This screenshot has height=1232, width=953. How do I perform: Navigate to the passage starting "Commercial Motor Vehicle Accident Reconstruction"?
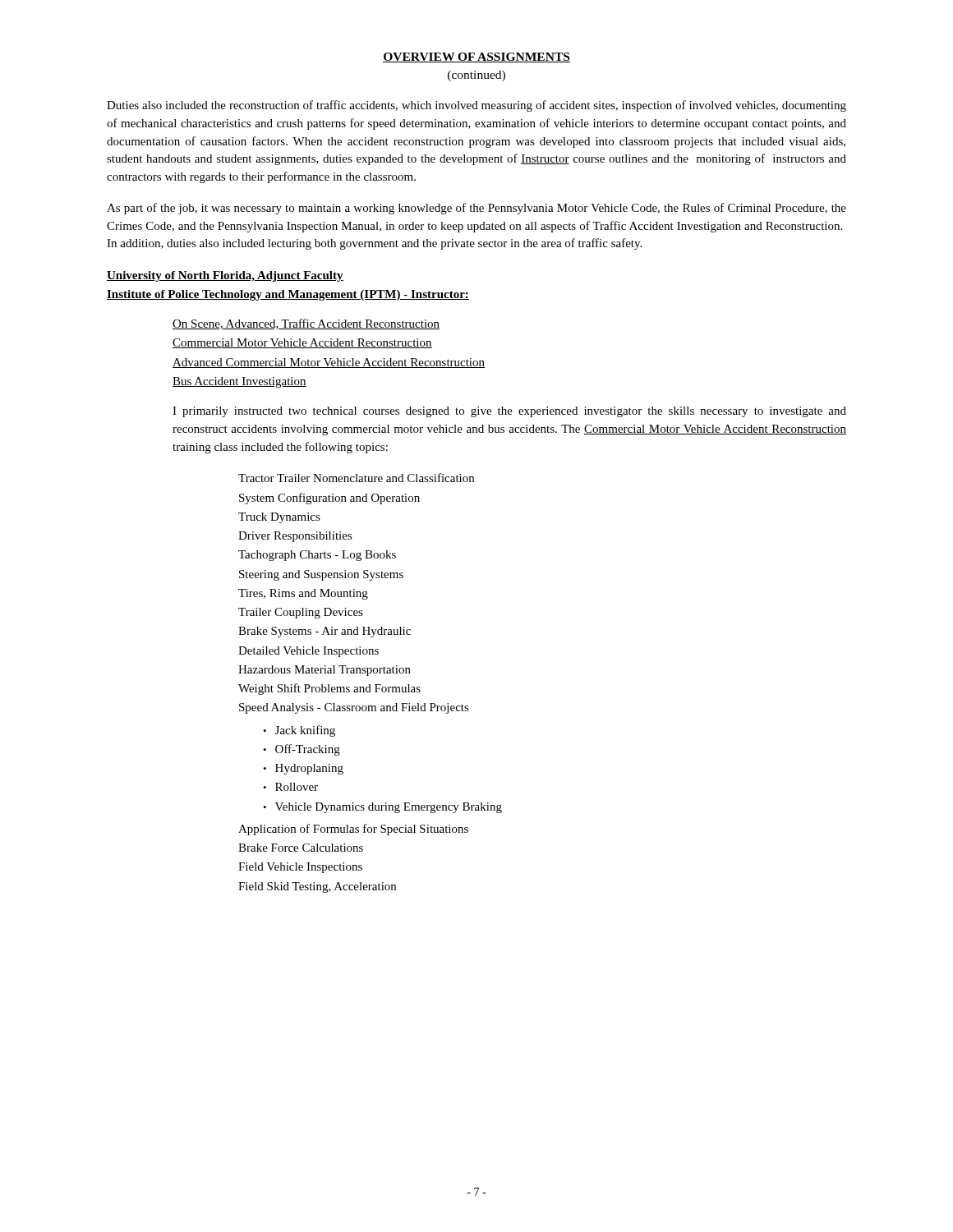point(302,343)
